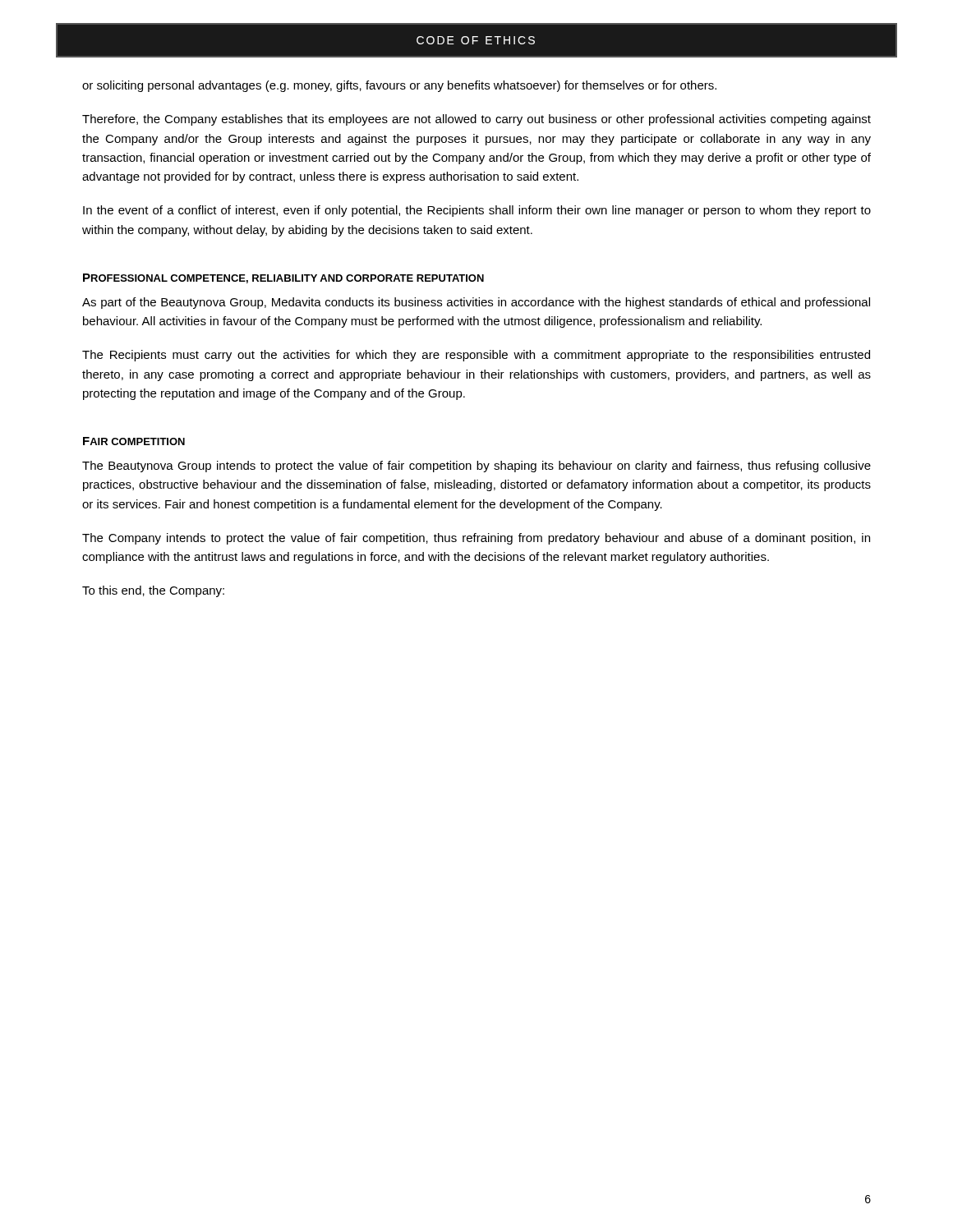Select the block starting "The Company intends to protect the value"
This screenshot has height=1232, width=953.
click(476, 547)
